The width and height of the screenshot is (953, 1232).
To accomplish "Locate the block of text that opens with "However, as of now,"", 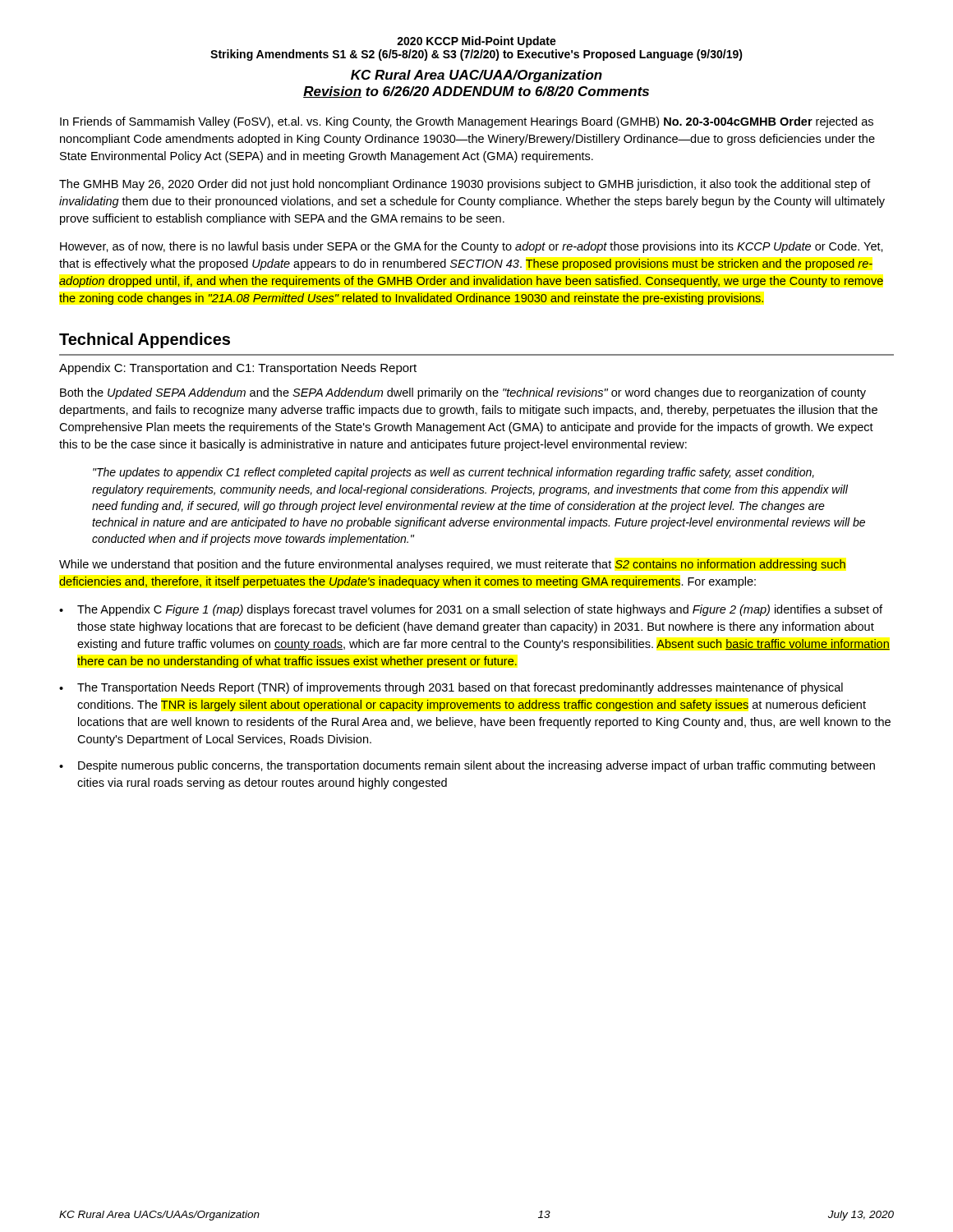I will pos(476,273).
